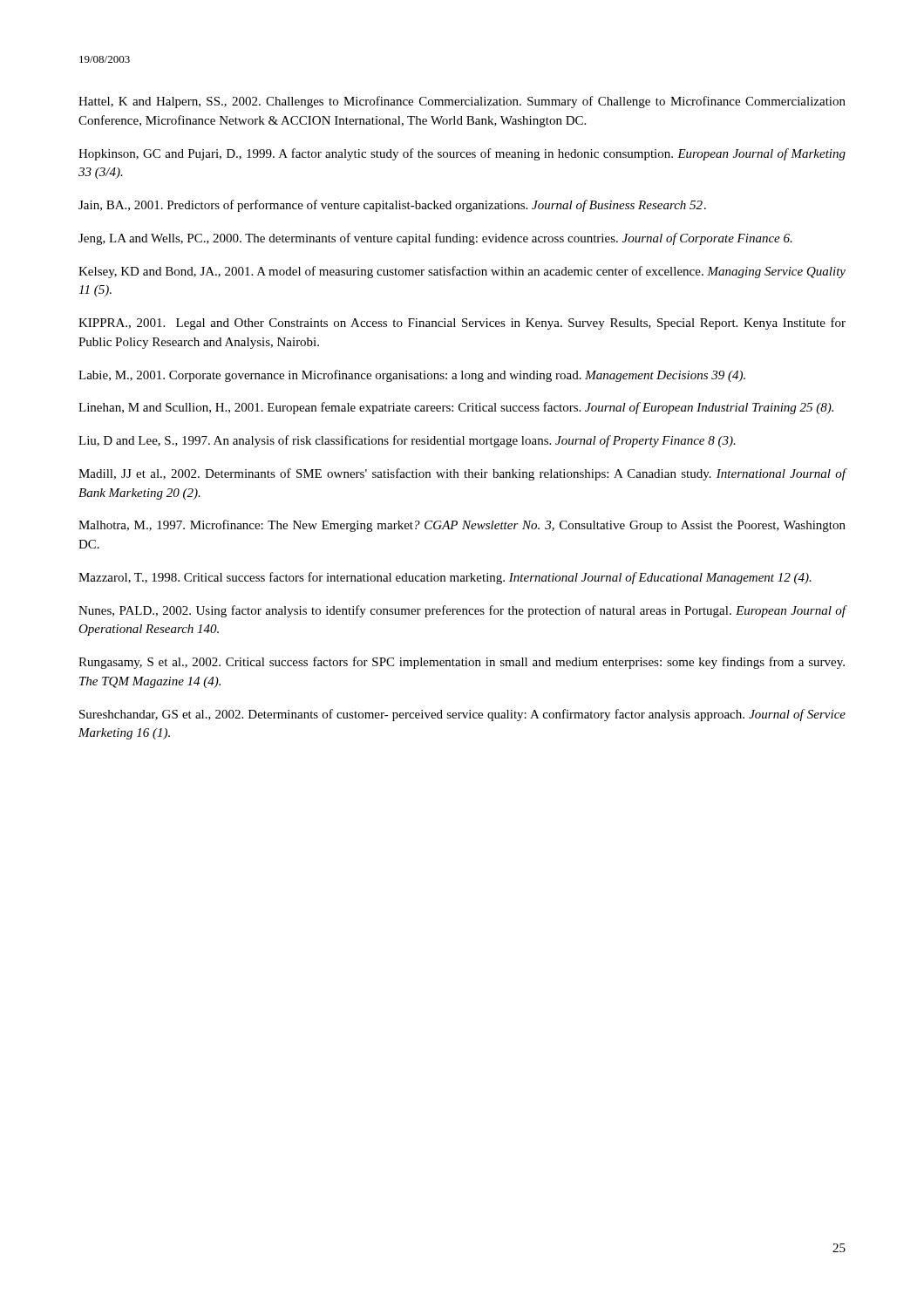Locate the block of text that opens with "Malhotra, M., 1997. Microfinance: The"
924x1308 pixels.
pos(462,535)
